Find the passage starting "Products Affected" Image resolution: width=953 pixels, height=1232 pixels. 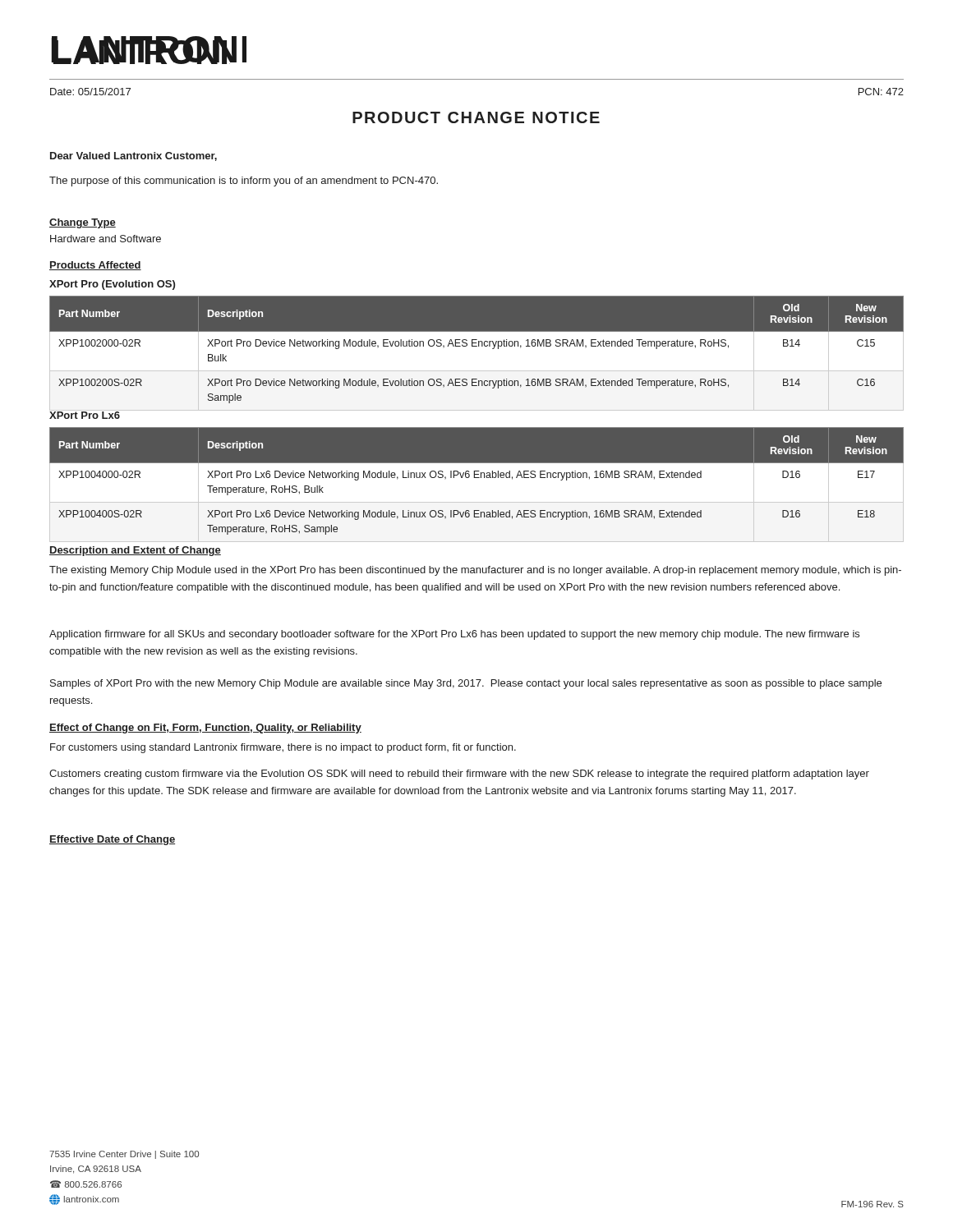(x=95, y=265)
